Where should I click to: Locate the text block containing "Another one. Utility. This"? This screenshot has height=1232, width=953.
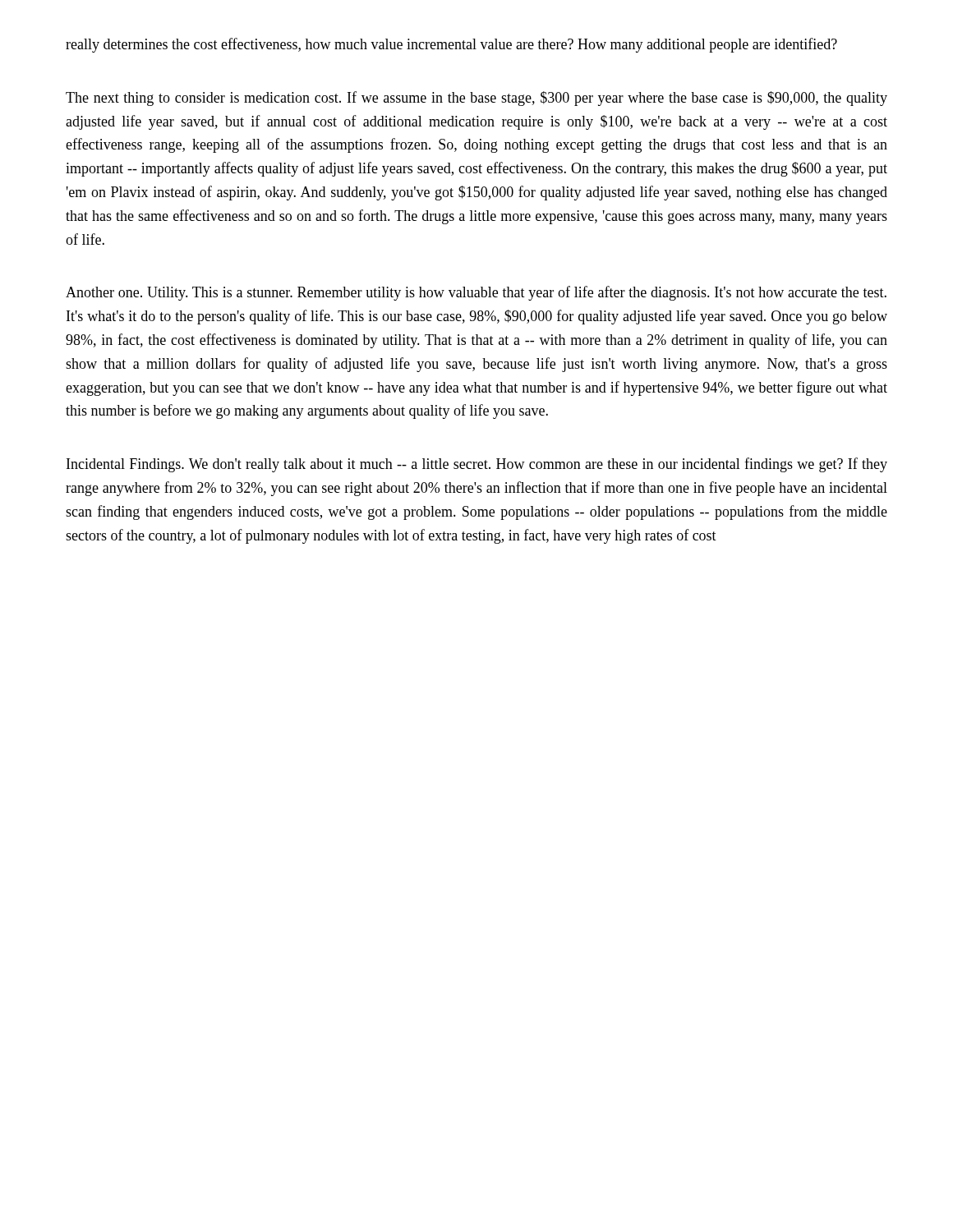pos(476,352)
